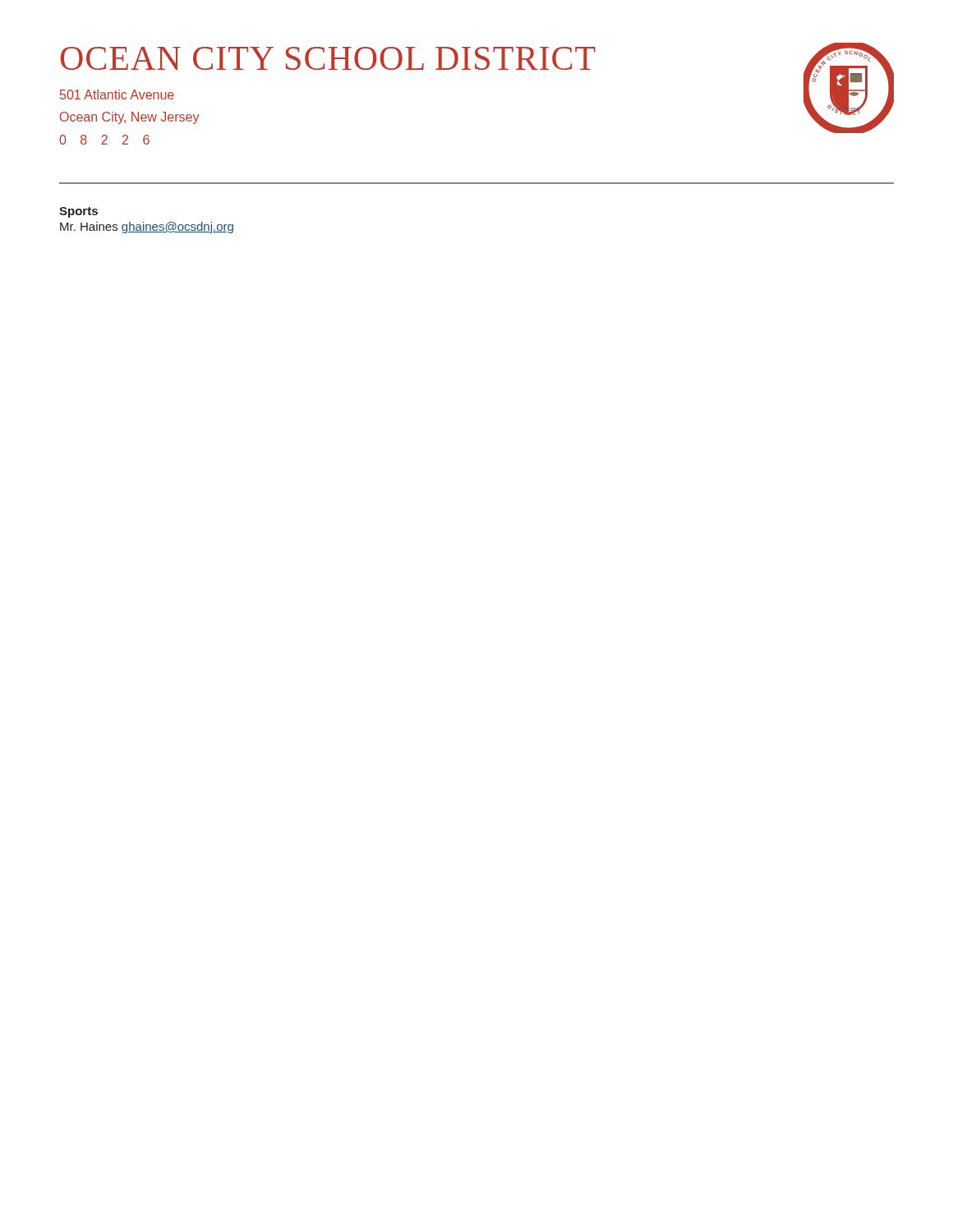Locate the logo
Screen dimensions: 1232x953
point(849,90)
